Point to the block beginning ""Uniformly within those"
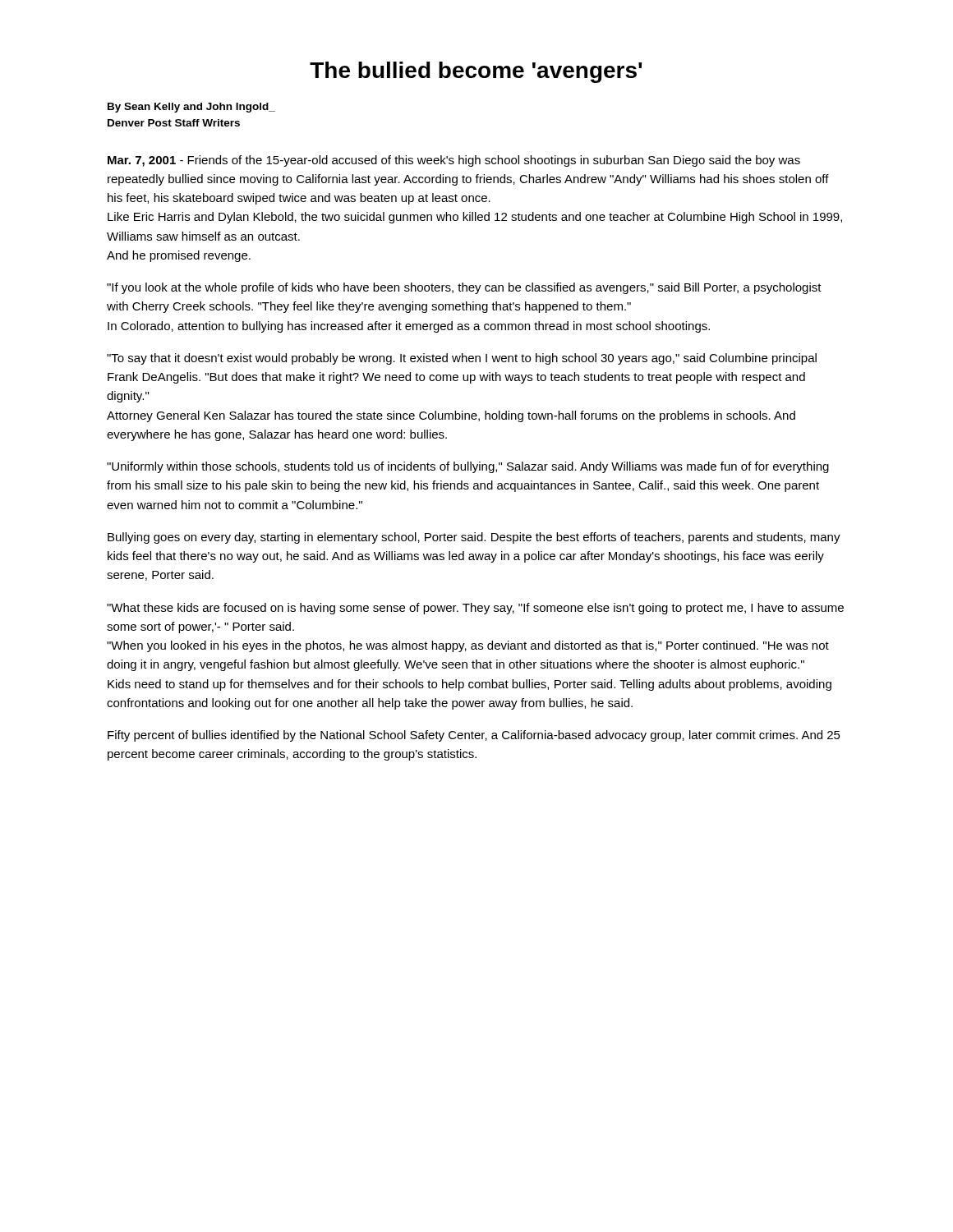This screenshot has height=1232, width=953. pyautogui.click(x=468, y=485)
